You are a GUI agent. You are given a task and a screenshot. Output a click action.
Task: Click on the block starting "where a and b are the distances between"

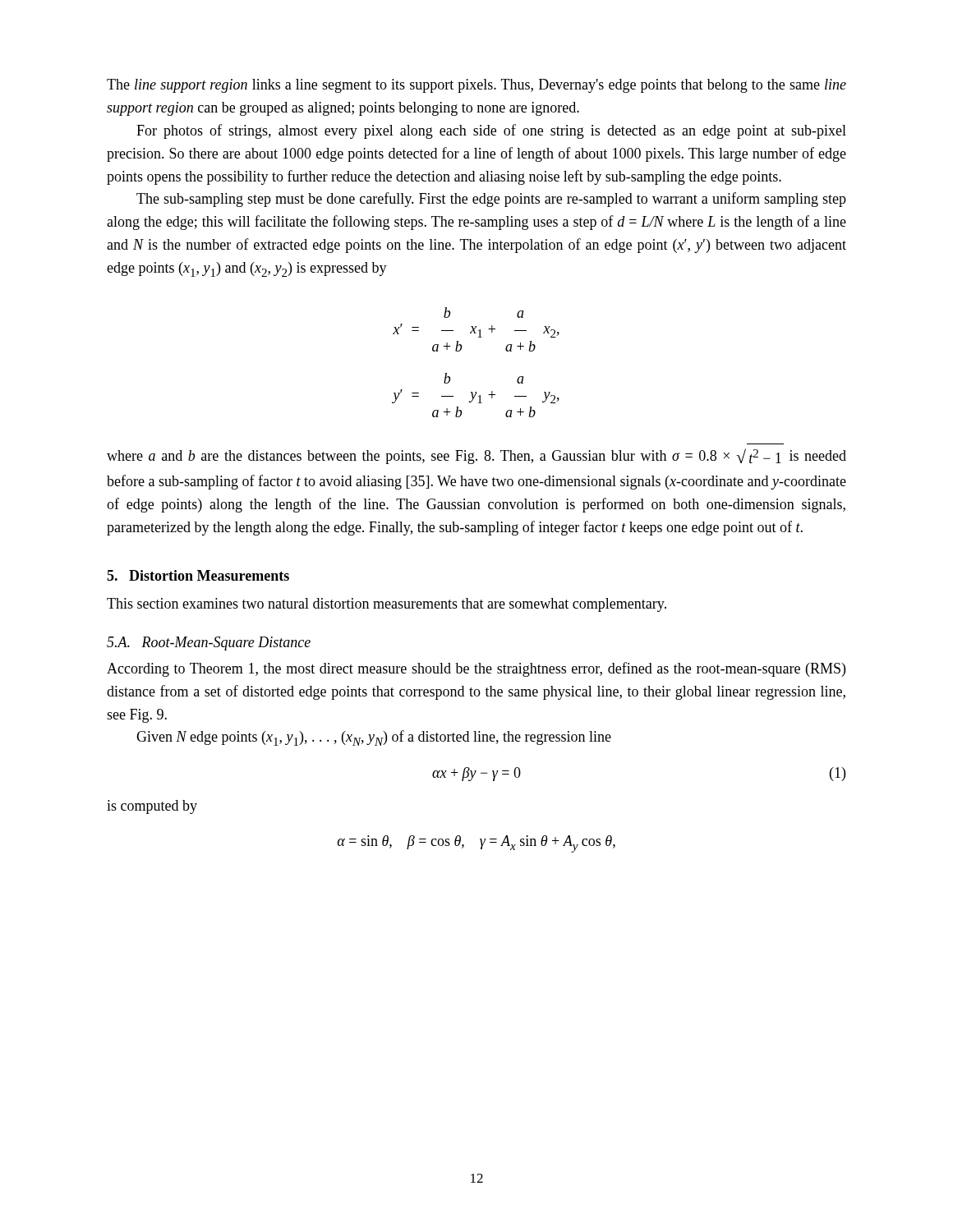pyautogui.click(x=476, y=492)
